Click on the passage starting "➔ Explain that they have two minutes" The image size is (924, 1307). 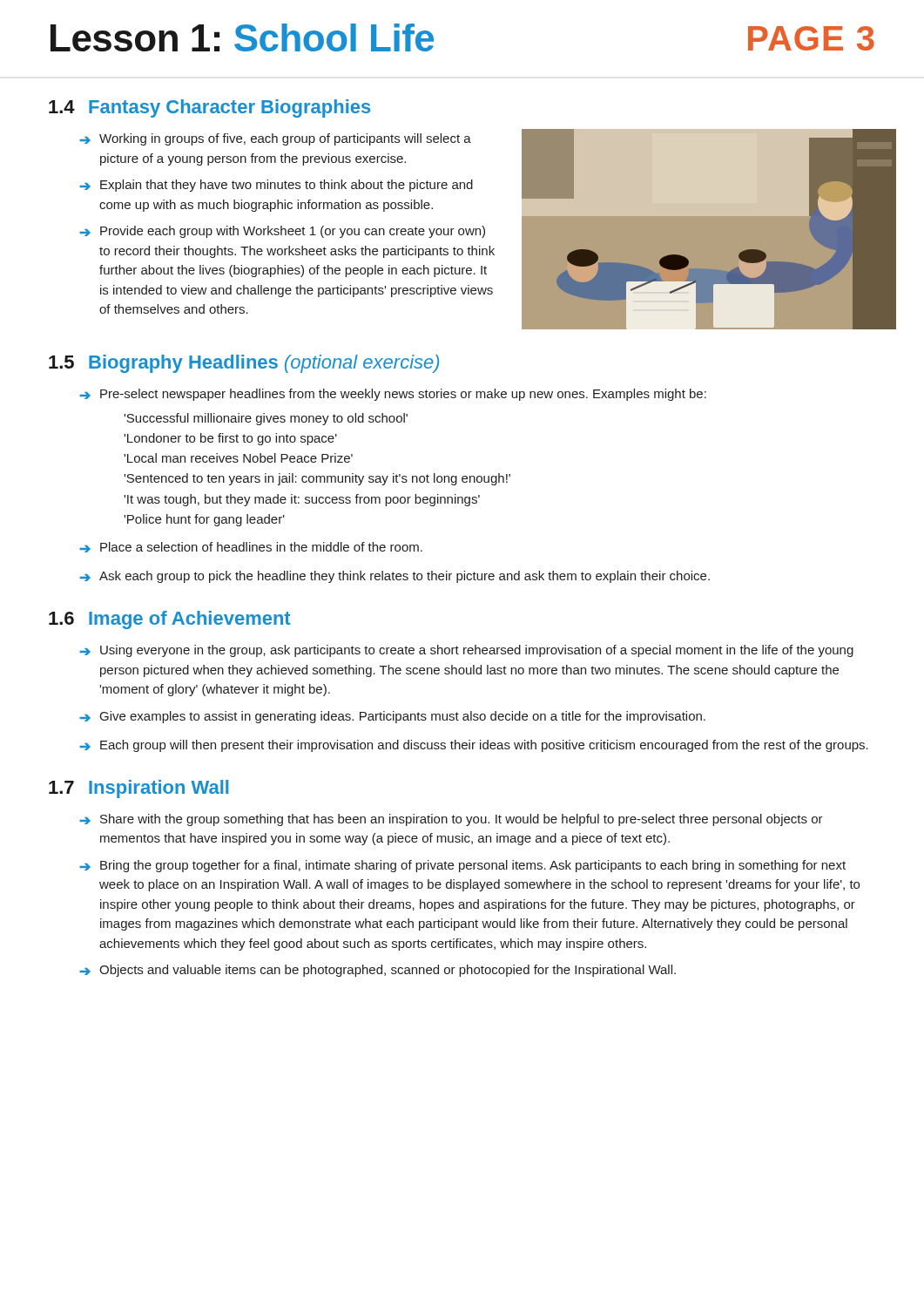288,195
